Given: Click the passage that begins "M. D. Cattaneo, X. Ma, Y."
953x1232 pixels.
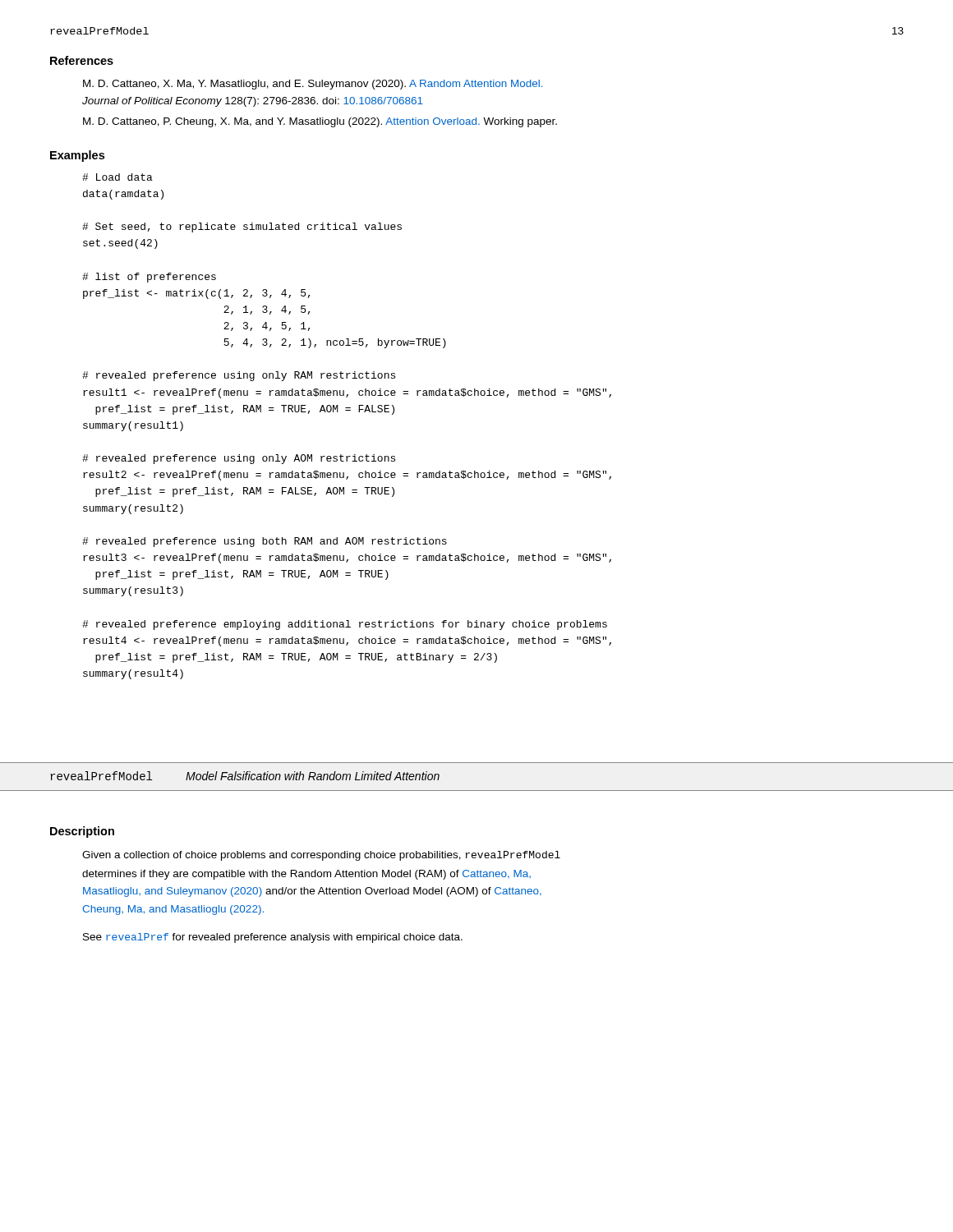Looking at the screenshot, I should click(x=313, y=92).
